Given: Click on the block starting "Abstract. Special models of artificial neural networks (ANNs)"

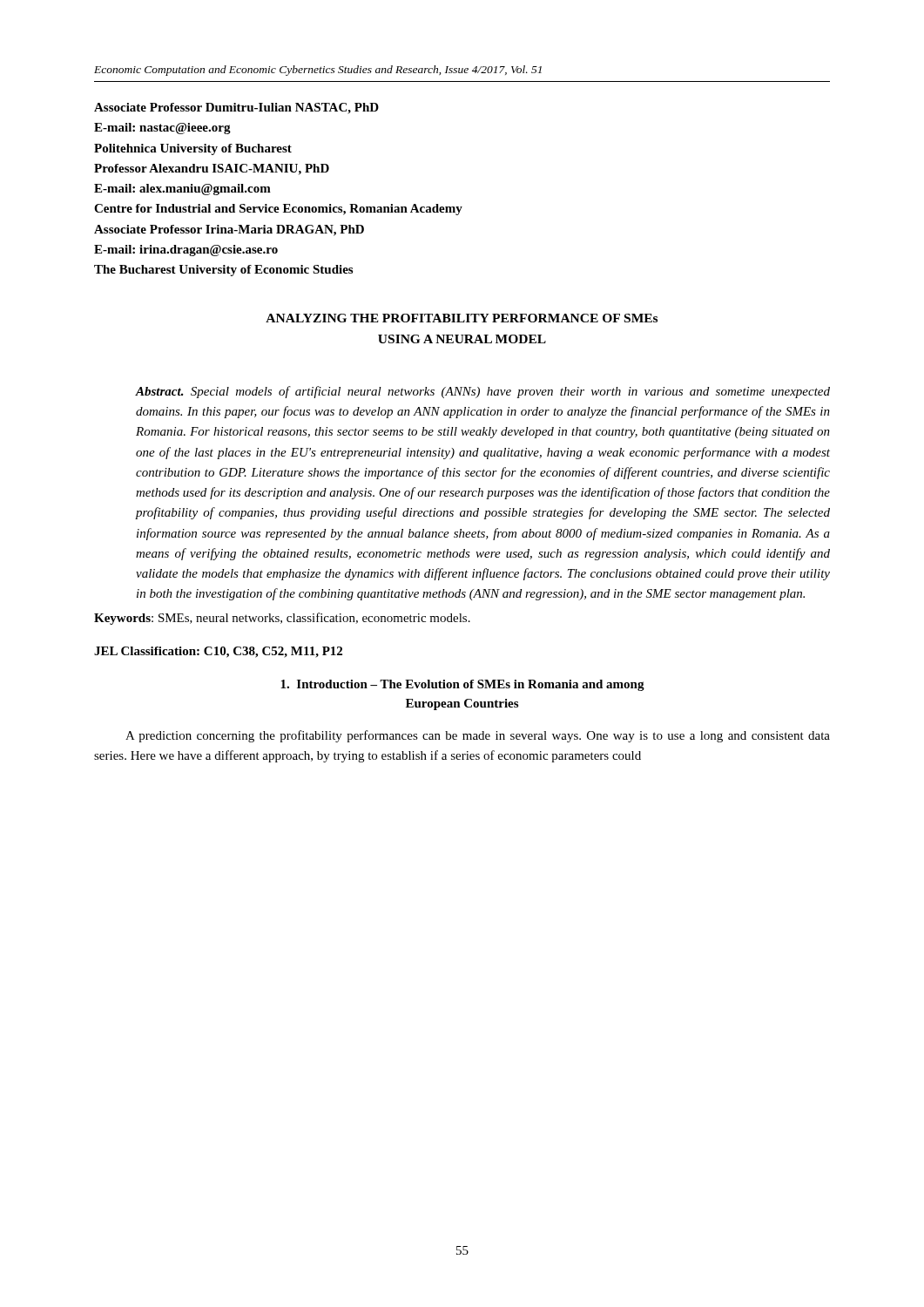Looking at the screenshot, I should (x=462, y=505).
